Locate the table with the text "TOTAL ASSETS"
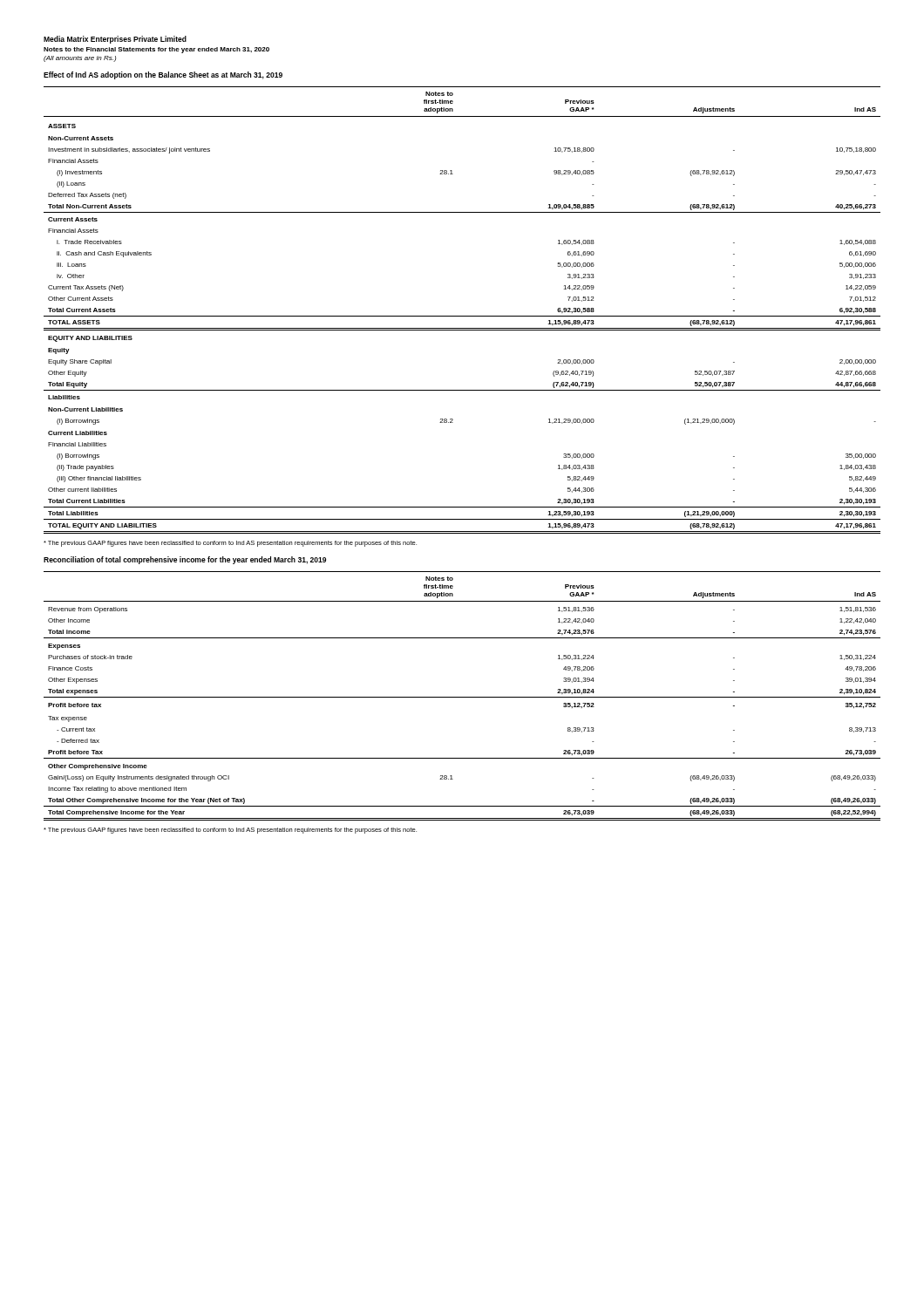The height and width of the screenshot is (1308, 924). (x=462, y=310)
